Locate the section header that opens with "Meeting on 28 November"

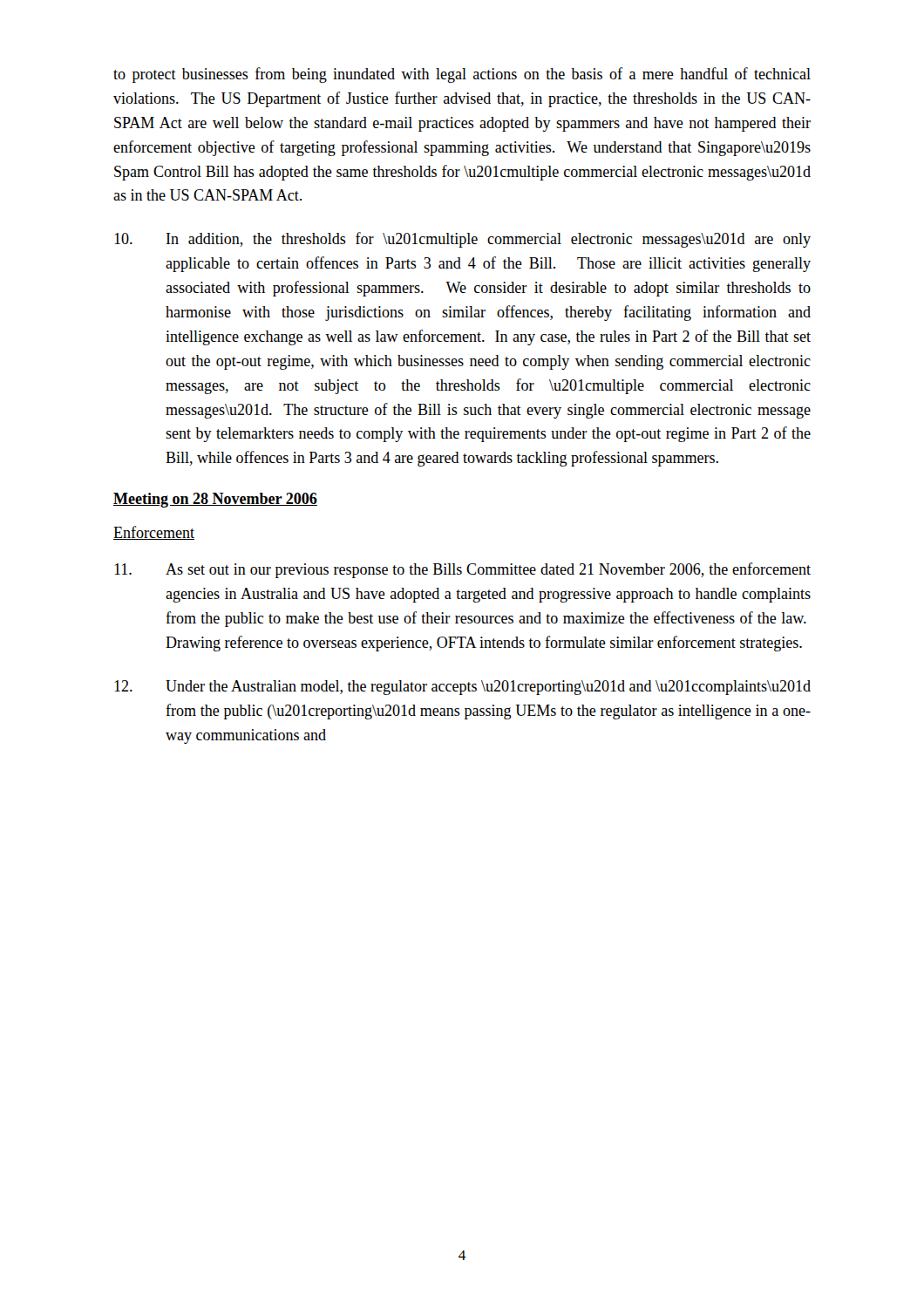click(x=215, y=499)
